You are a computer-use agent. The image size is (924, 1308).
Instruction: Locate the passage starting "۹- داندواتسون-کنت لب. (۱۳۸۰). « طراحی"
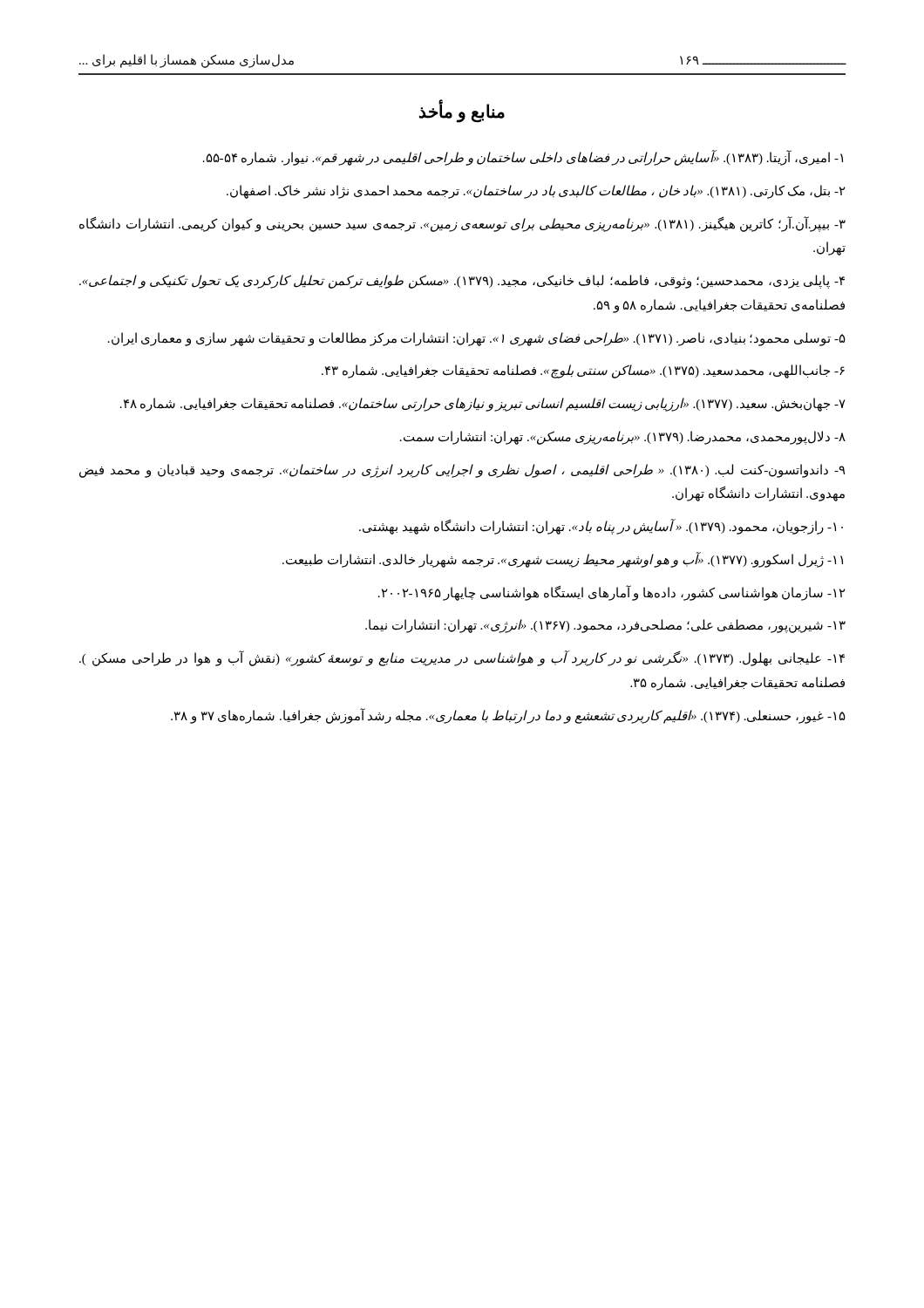point(462,482)
